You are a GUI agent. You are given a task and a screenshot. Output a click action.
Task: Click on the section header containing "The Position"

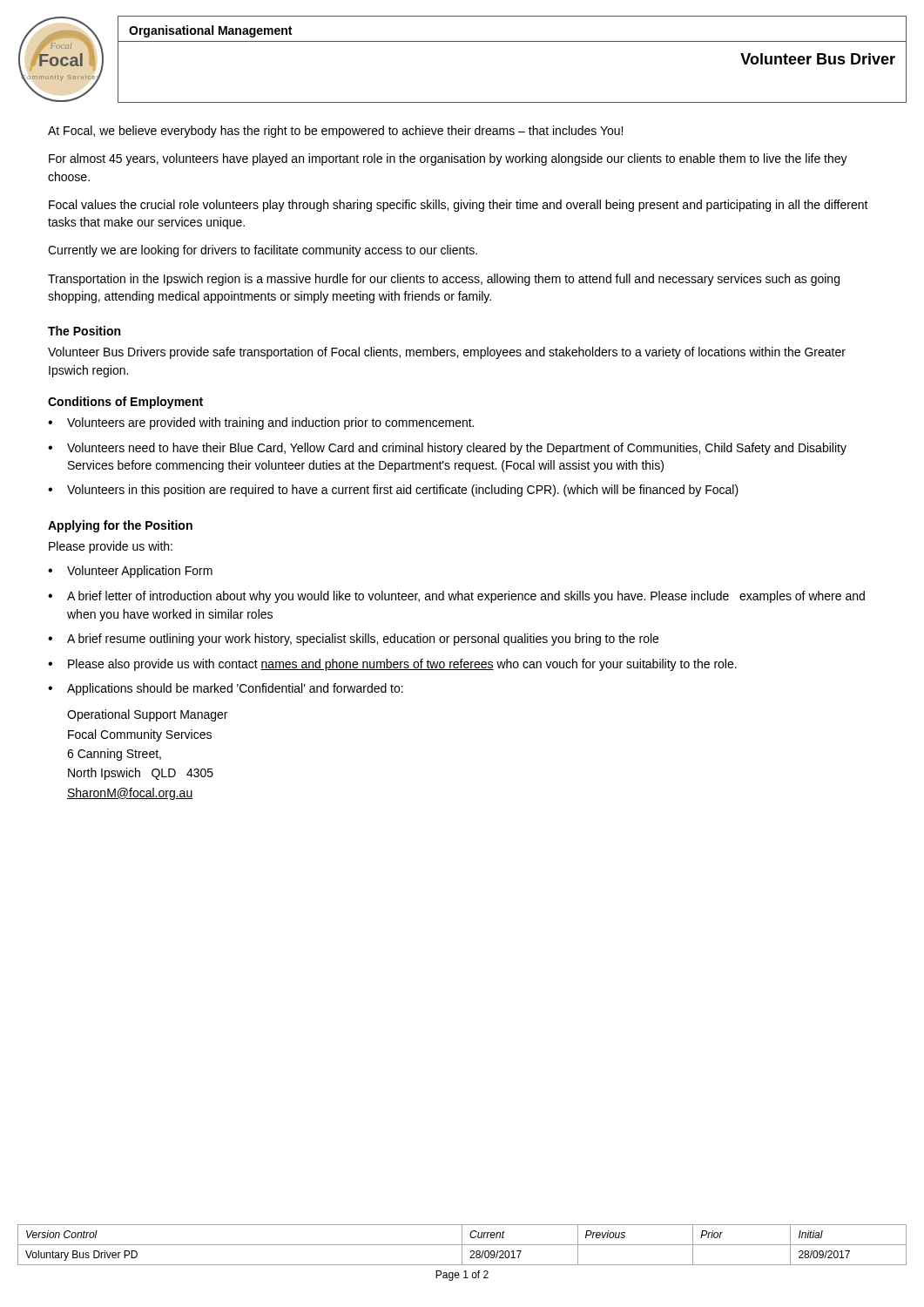click(x=84, y=331)
